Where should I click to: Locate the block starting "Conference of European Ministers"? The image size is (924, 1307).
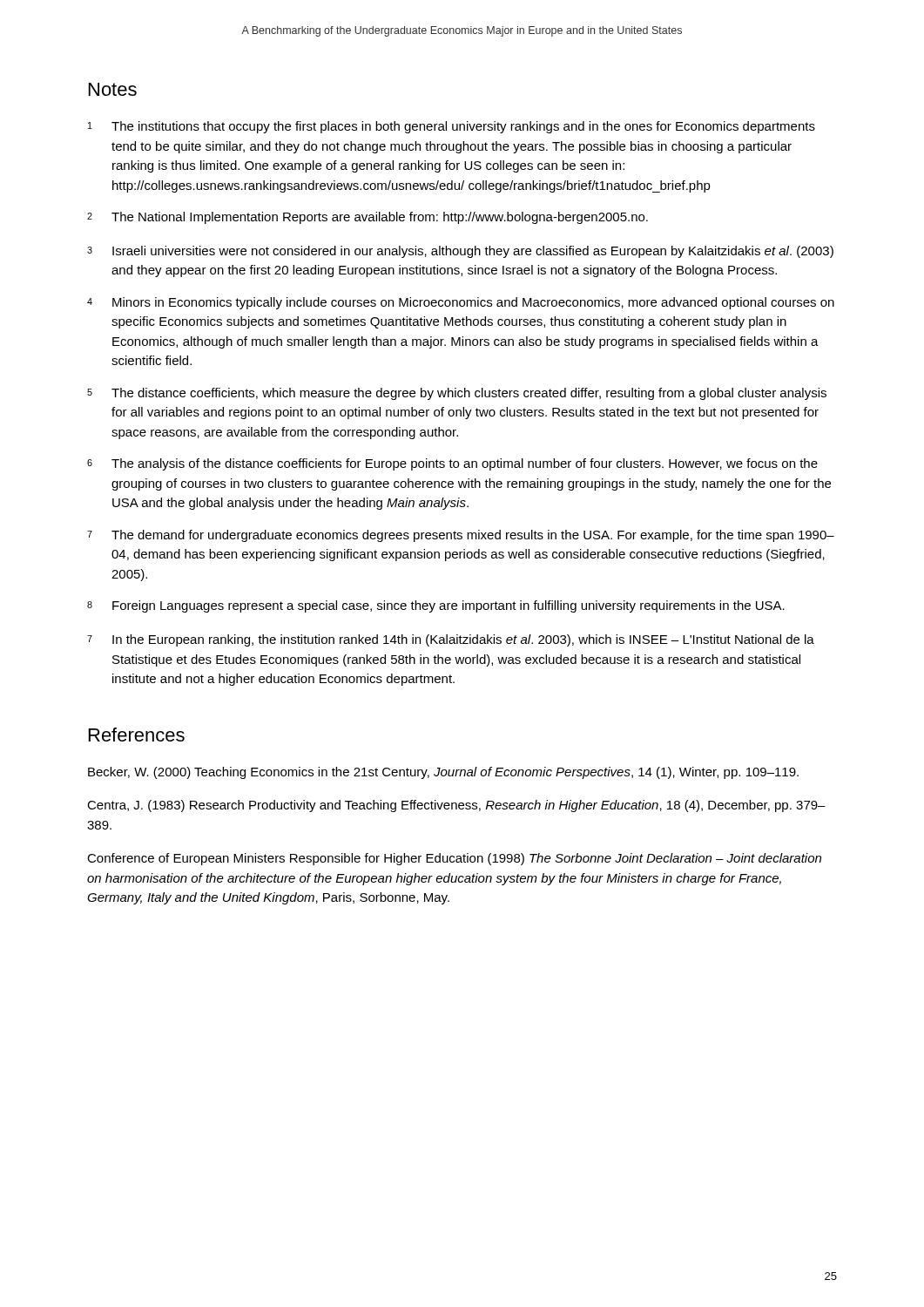coord(455,878)
